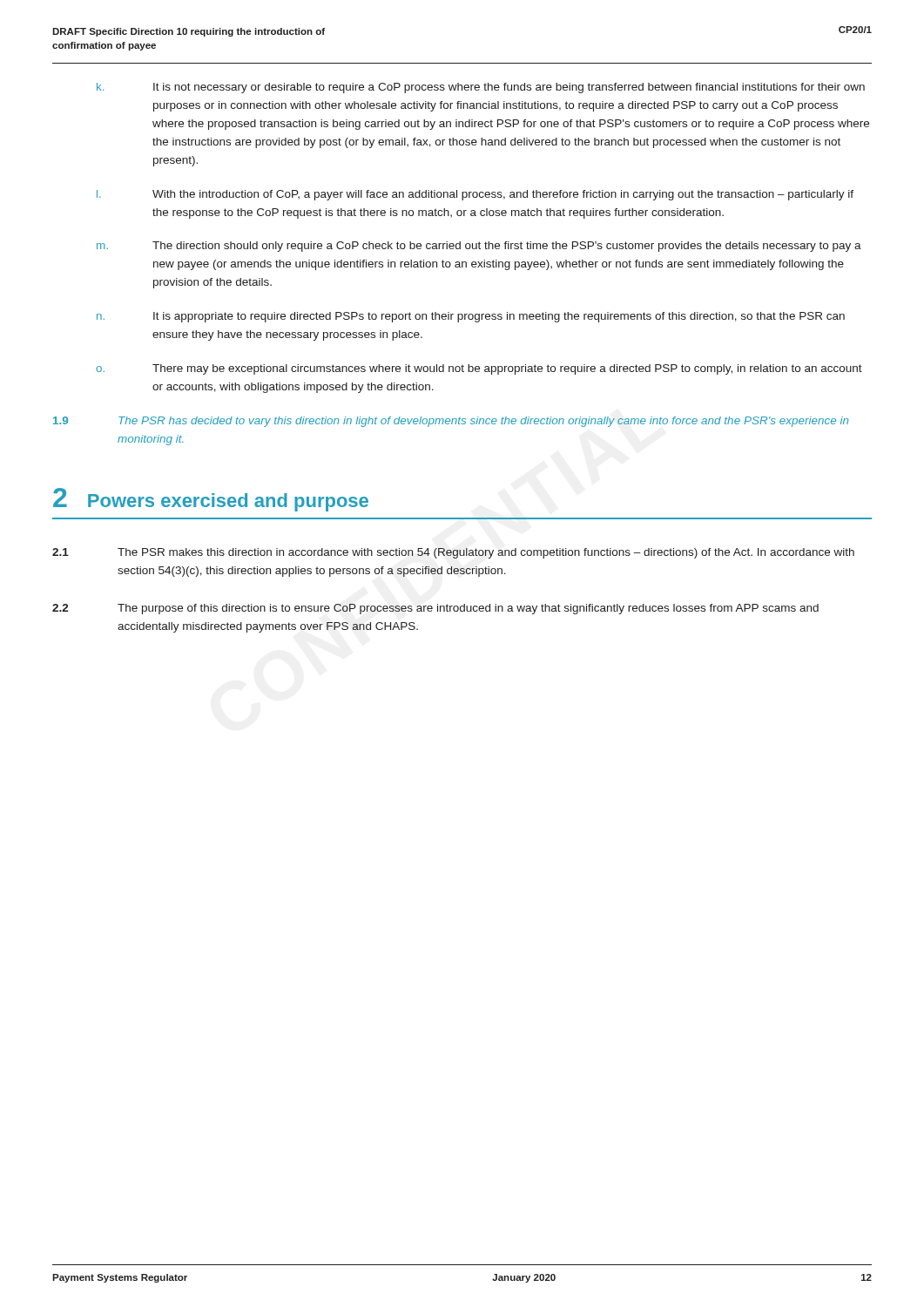Select the list item containing "m. The direction should only require"

coord(462,265)
